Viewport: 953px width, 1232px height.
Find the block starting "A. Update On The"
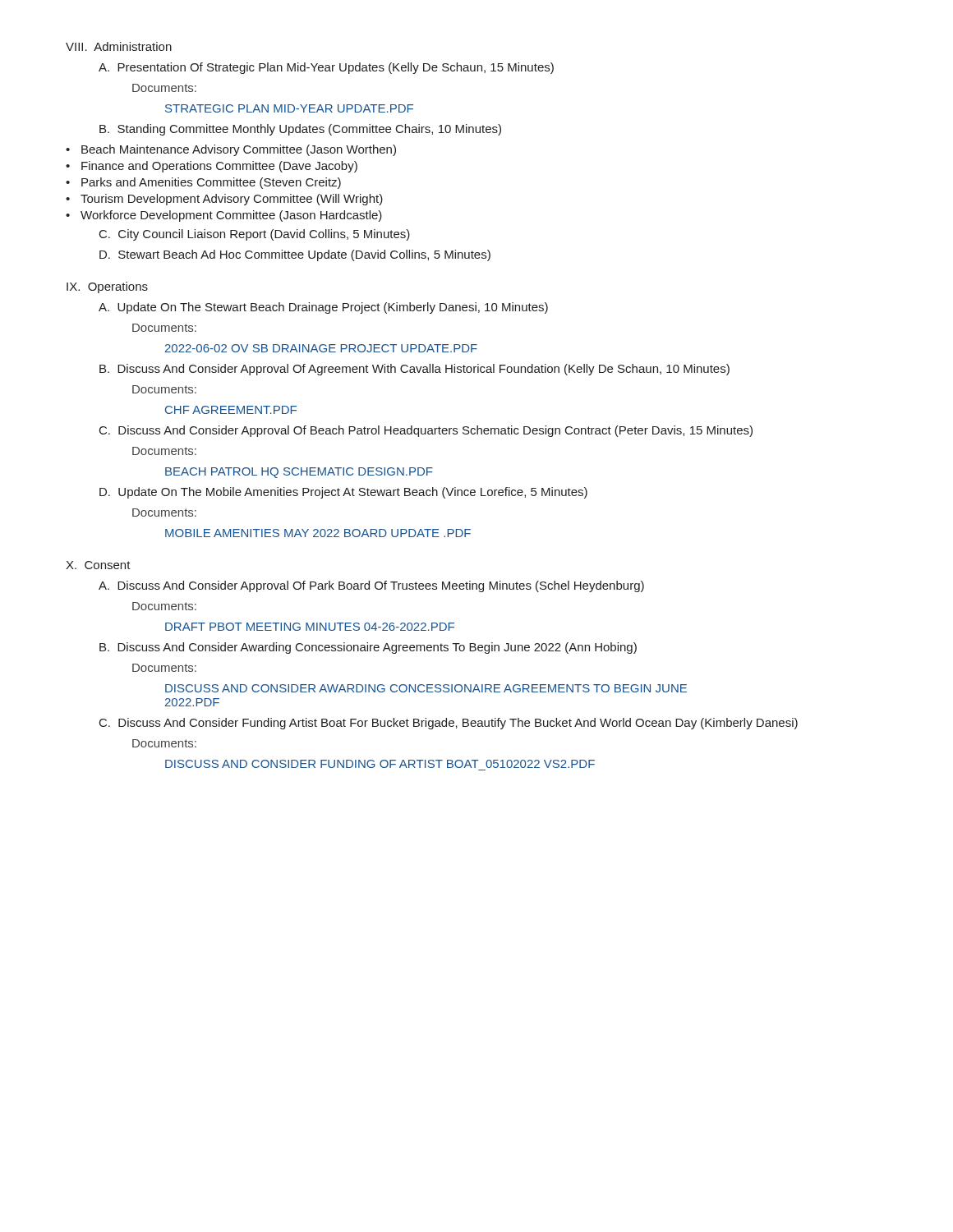pyautogui.click(x=323, y=307)
